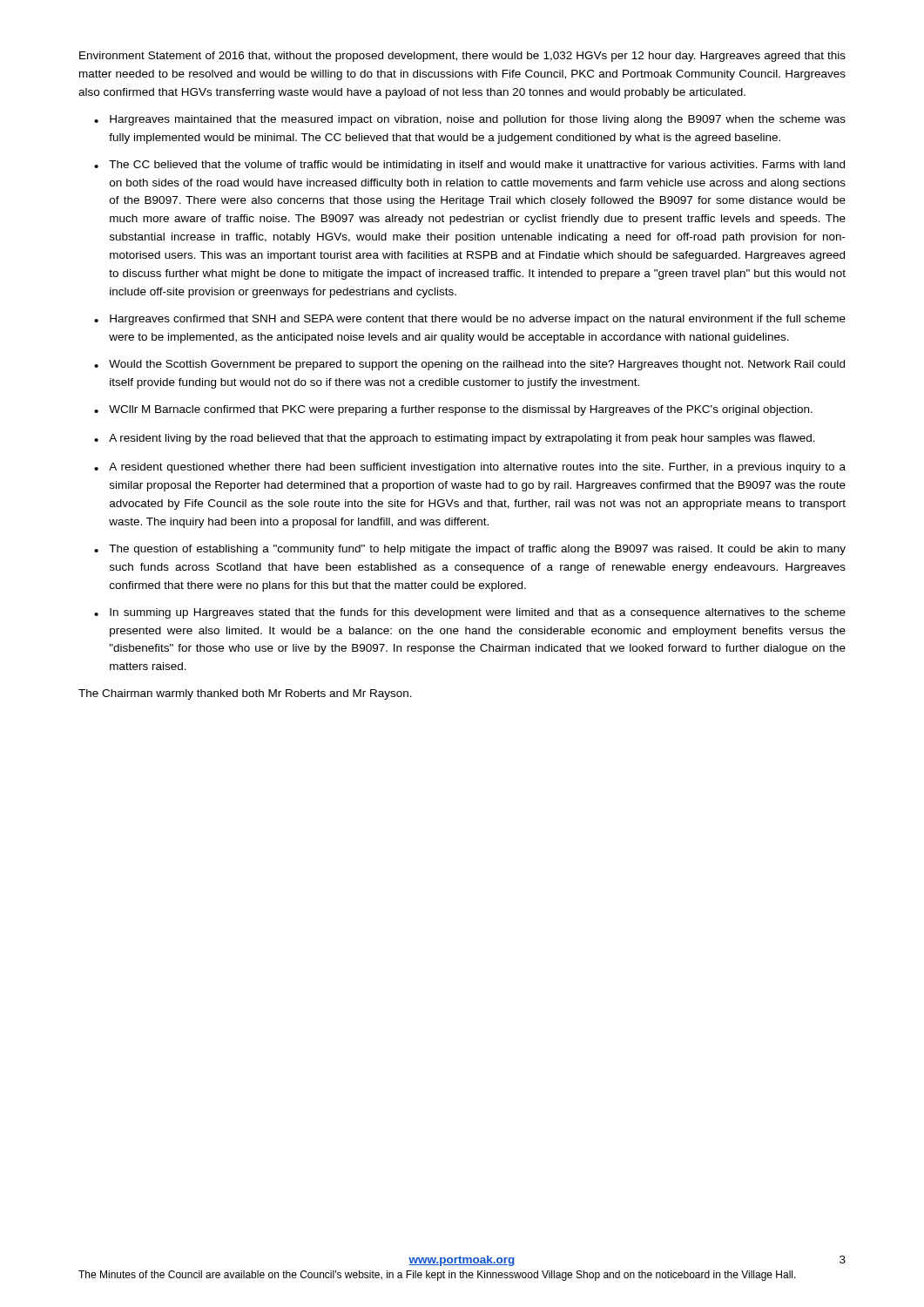This screenshot has height=1307, width=924.
Task: Find the list item that reads "The question of establishing a"
Action: pos(477,567)
